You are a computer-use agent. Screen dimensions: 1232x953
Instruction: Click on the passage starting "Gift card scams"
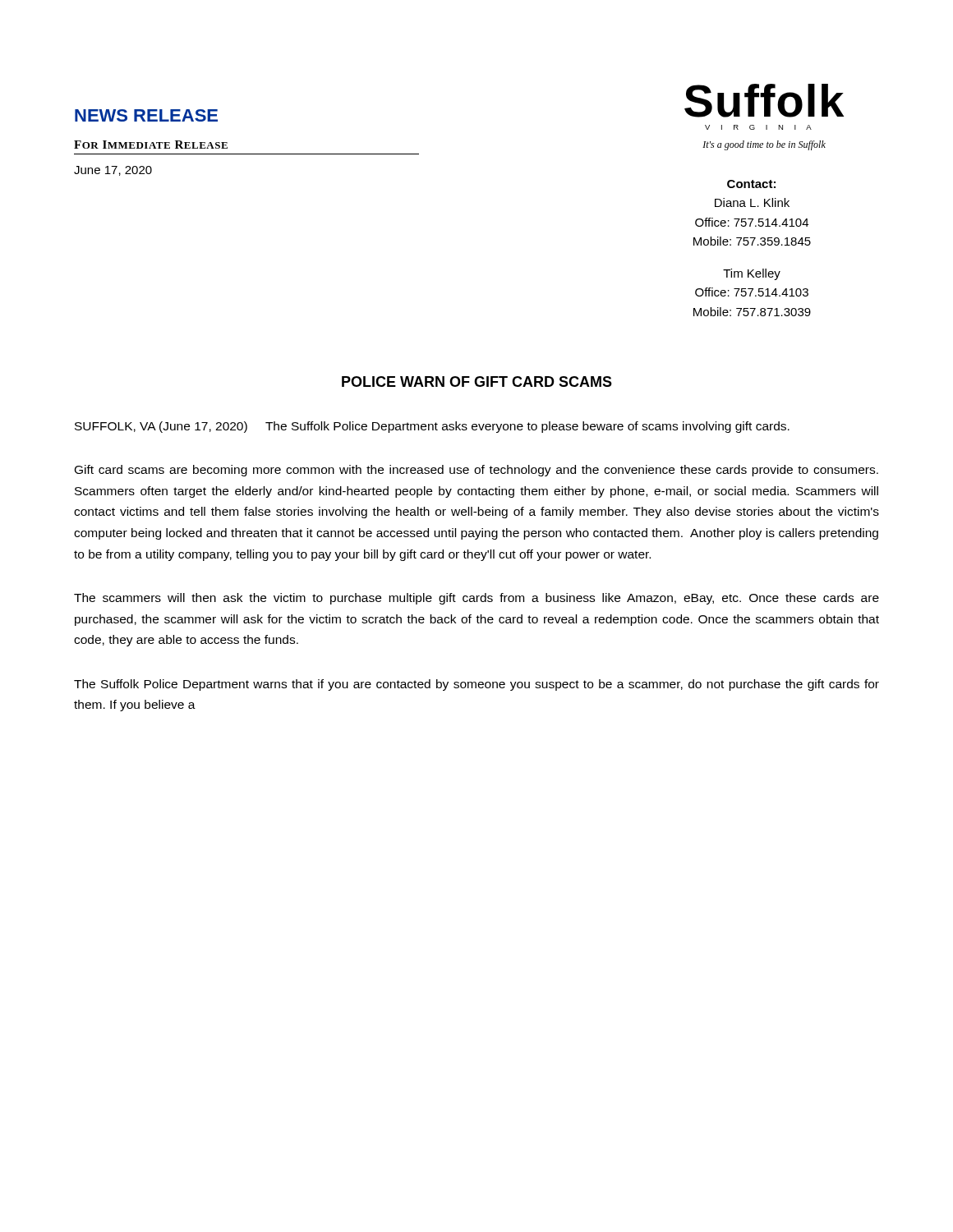476,512
